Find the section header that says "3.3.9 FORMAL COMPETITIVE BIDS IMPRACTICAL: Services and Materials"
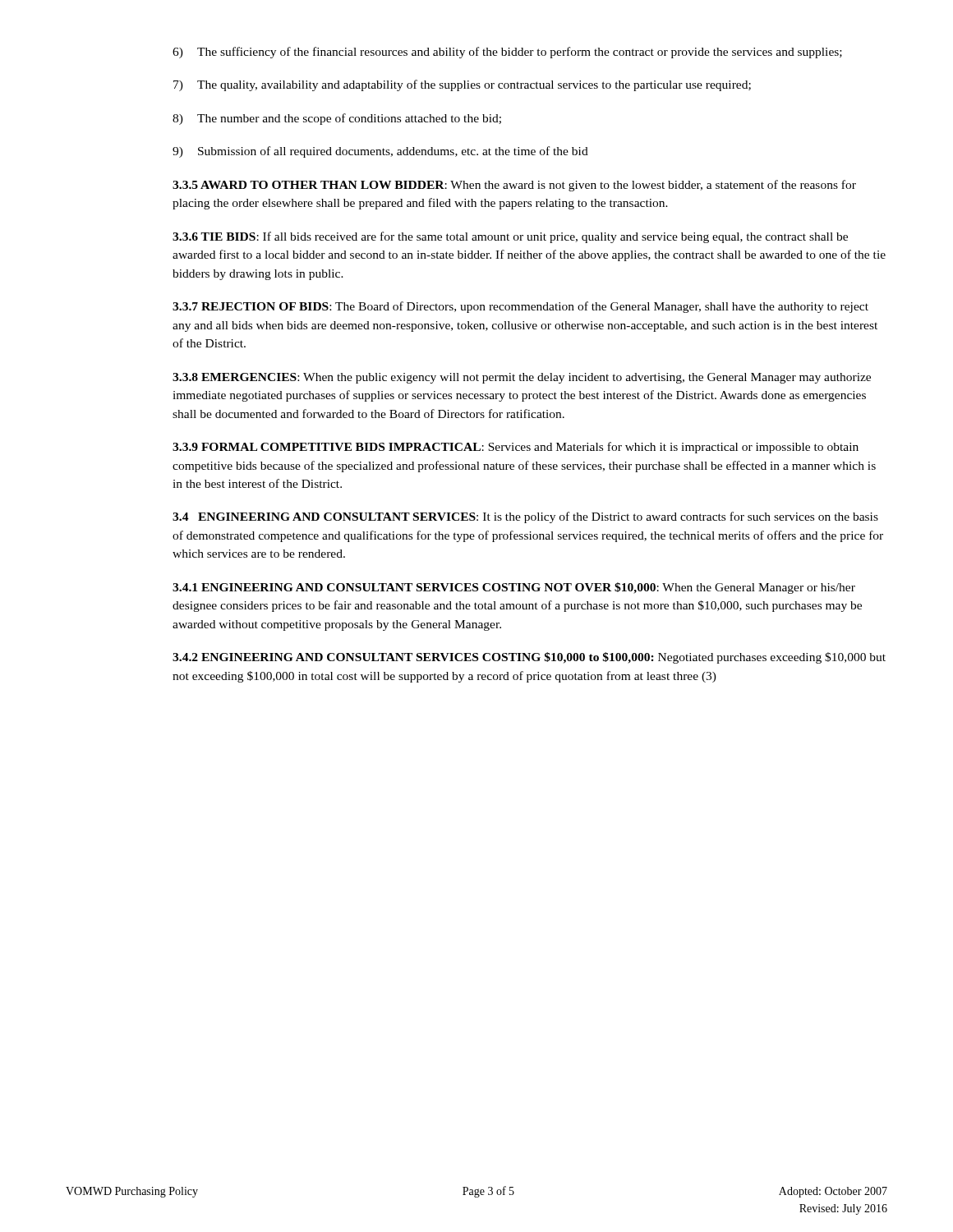Image resolution: width=953 pixels, height=1232 pixels. [476, 466]
